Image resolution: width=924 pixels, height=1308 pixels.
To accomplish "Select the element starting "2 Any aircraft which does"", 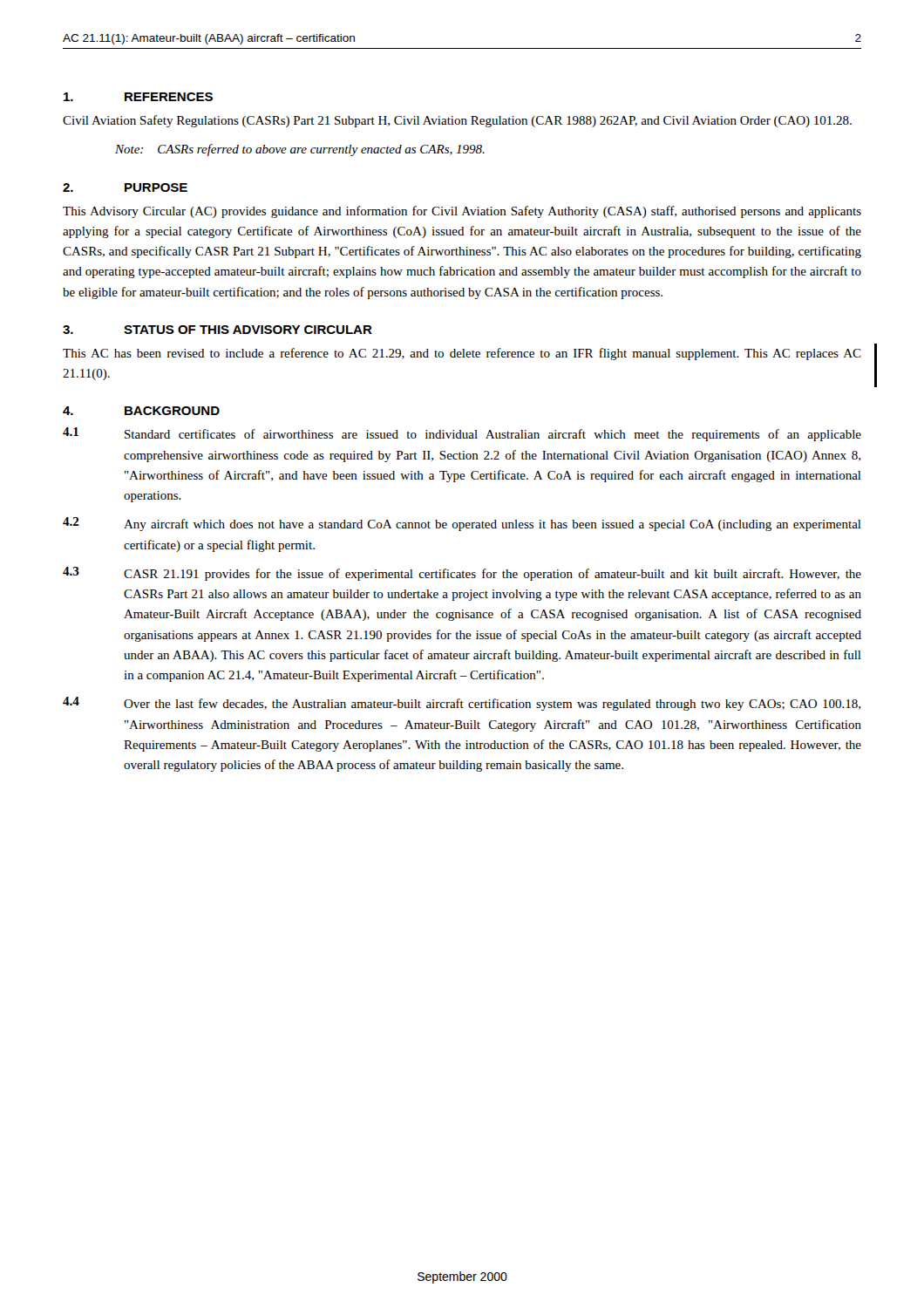I will [x=462, y=535].
